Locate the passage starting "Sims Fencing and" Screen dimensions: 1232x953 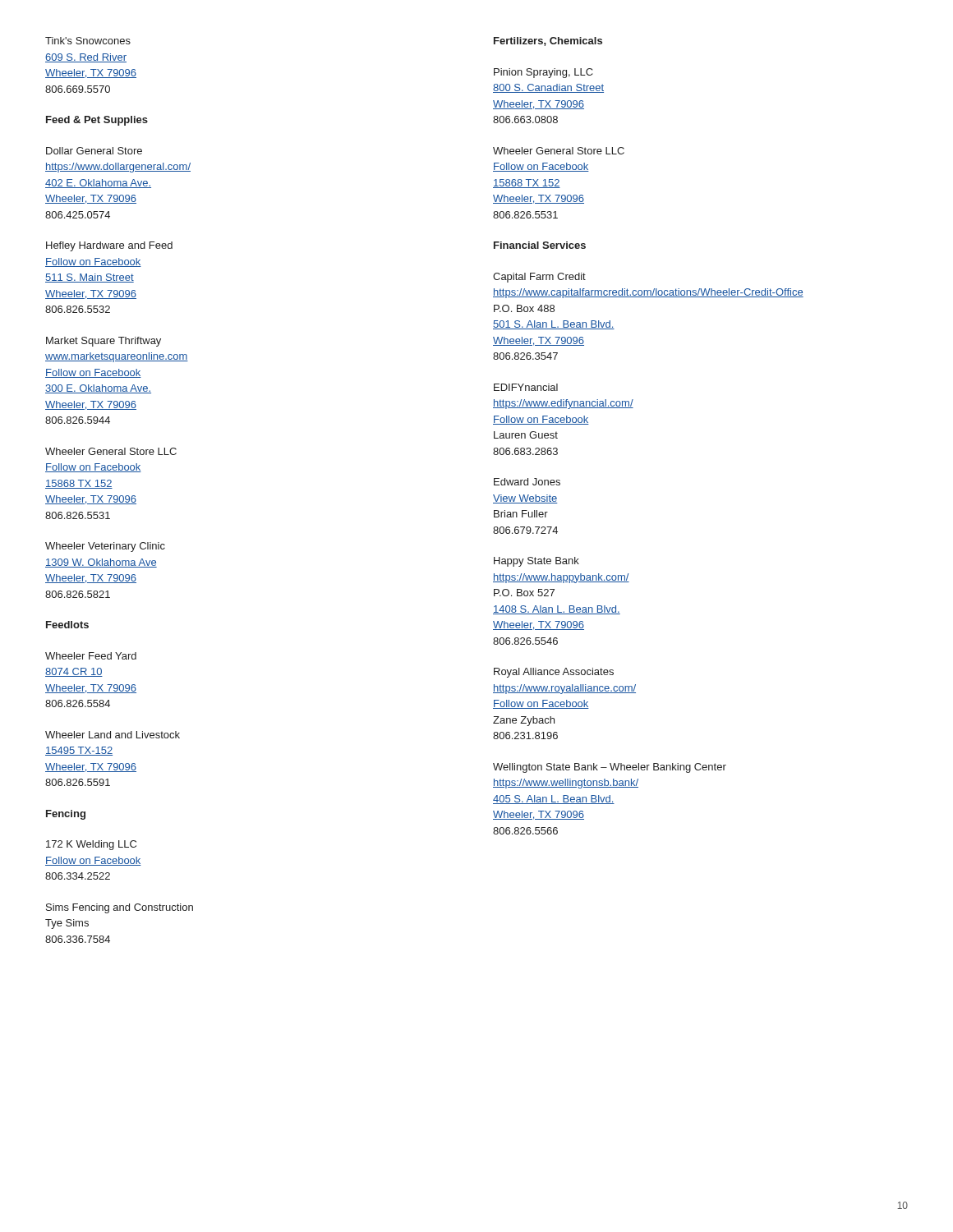[x=120, y=908]
